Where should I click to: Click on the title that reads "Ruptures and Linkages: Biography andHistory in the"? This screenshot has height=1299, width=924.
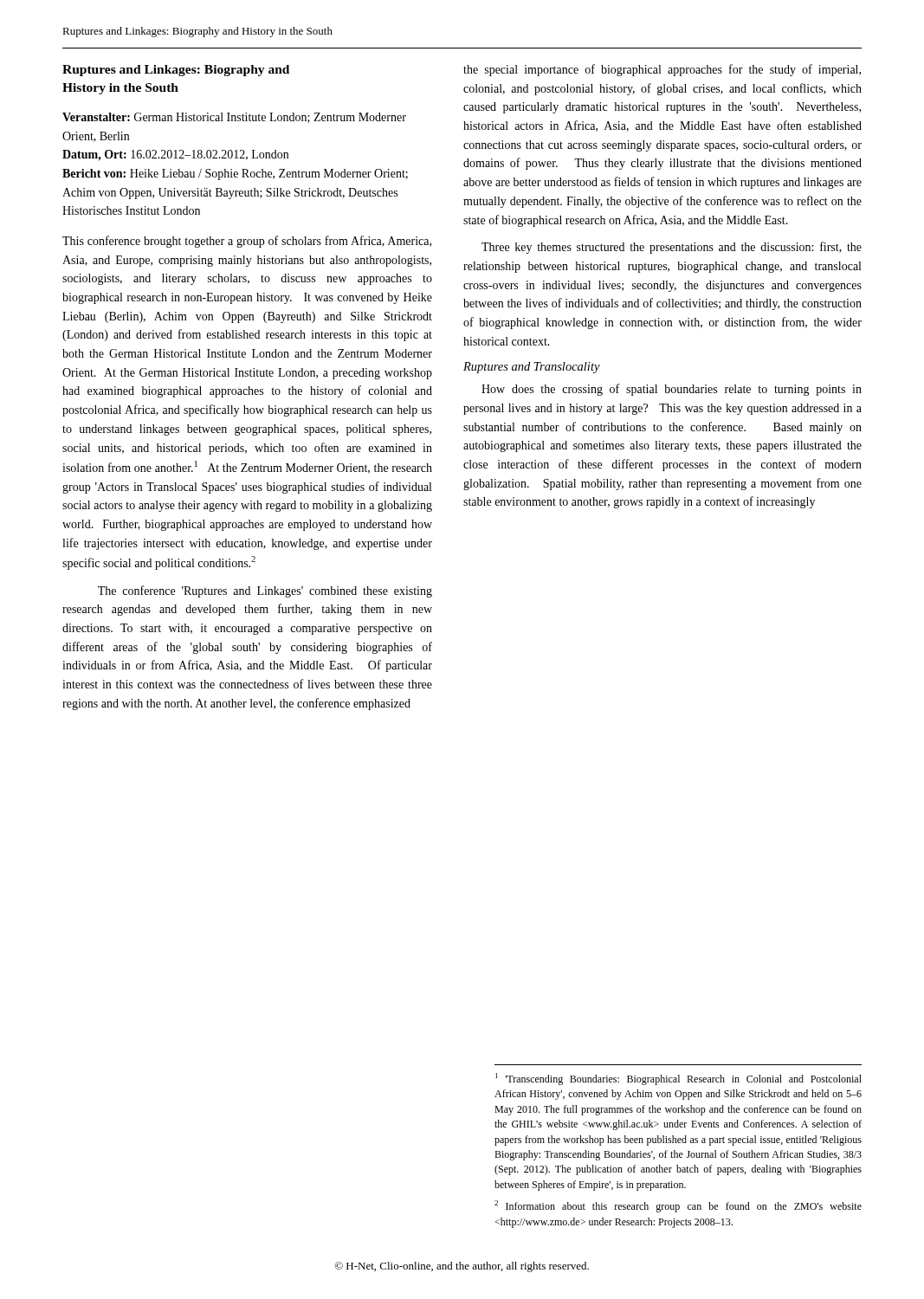point(176,78)
